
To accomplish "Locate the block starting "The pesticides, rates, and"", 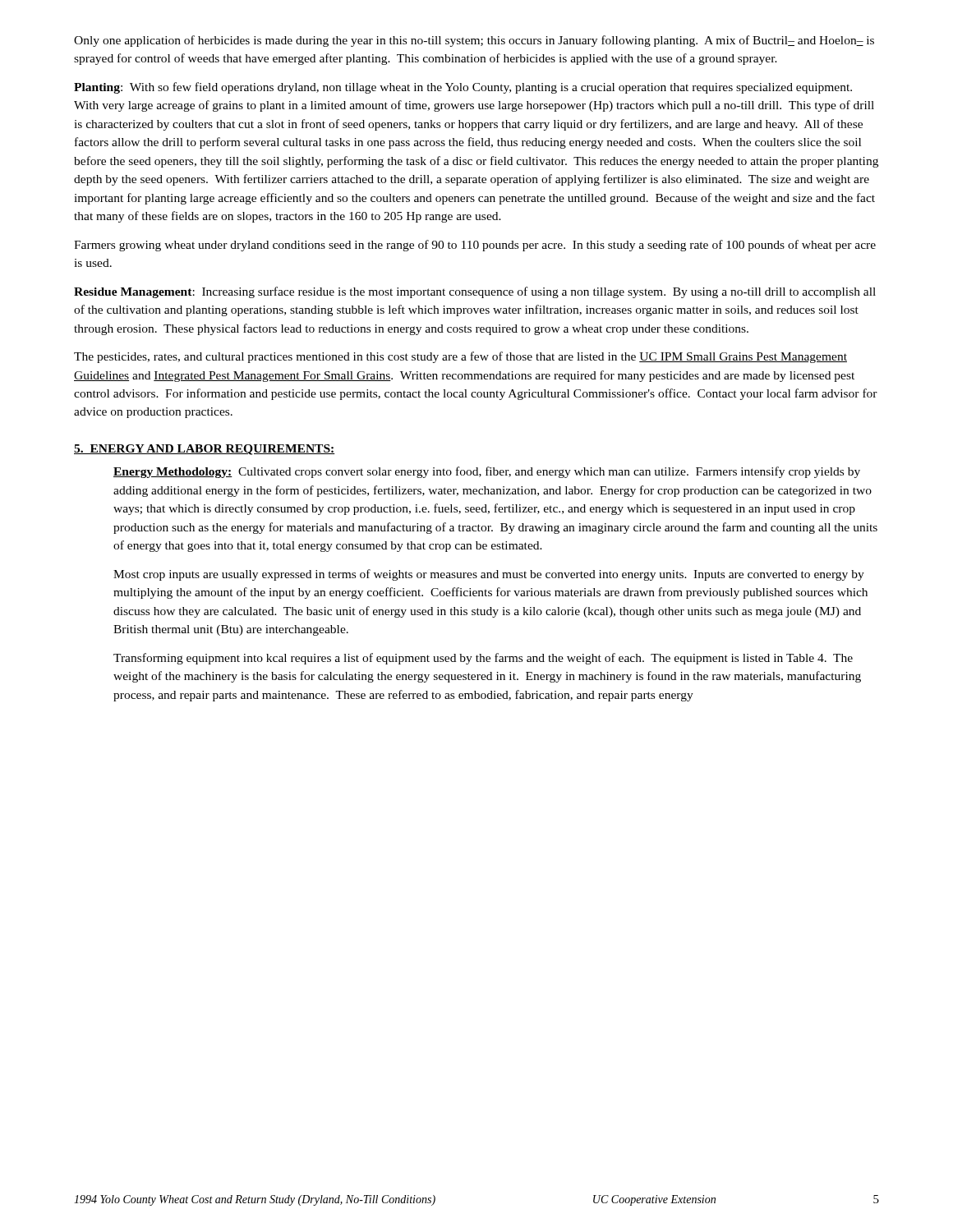I will click(476, 384).
